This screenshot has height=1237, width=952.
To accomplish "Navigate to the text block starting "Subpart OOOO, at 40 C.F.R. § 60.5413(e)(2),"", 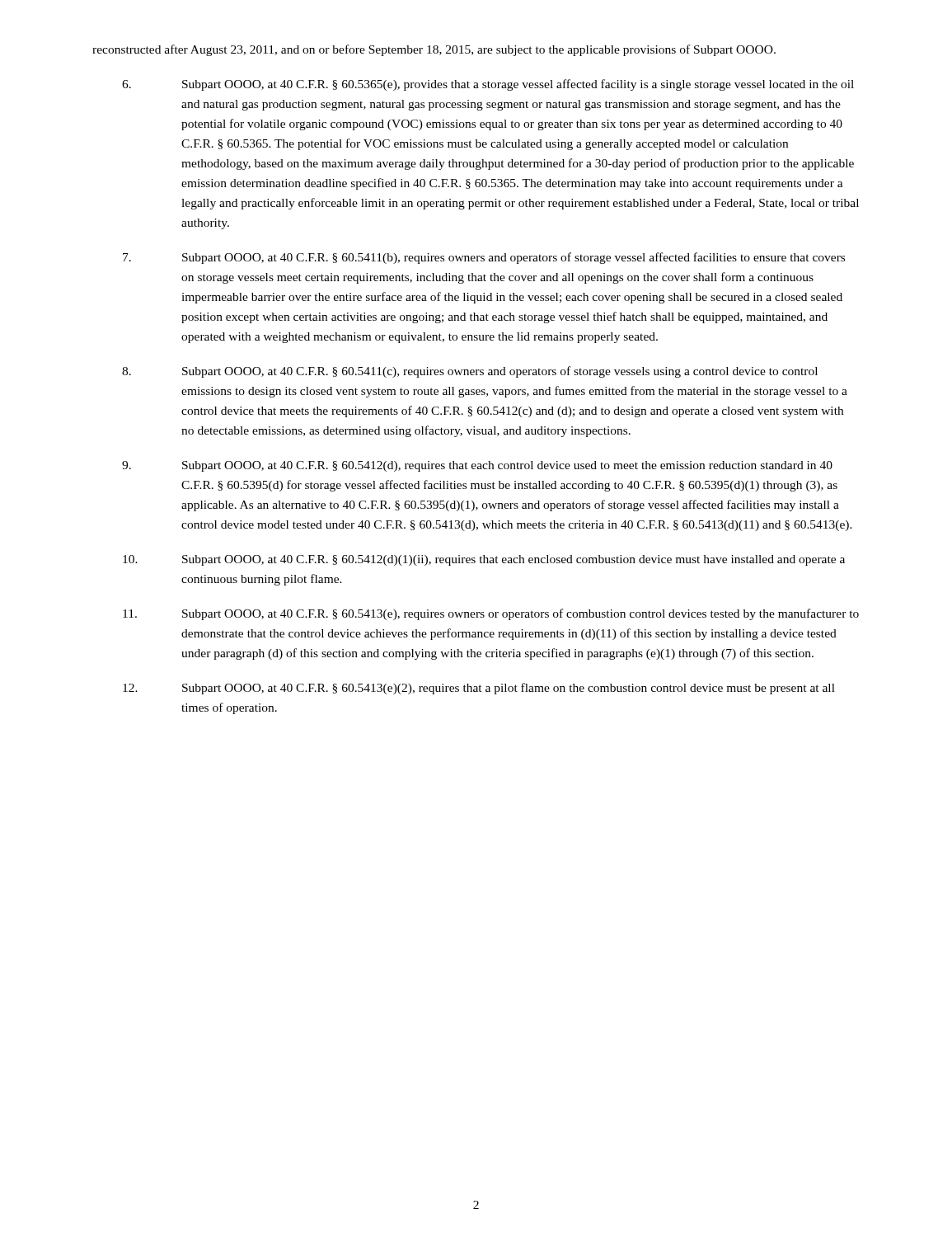I will 476,698.
